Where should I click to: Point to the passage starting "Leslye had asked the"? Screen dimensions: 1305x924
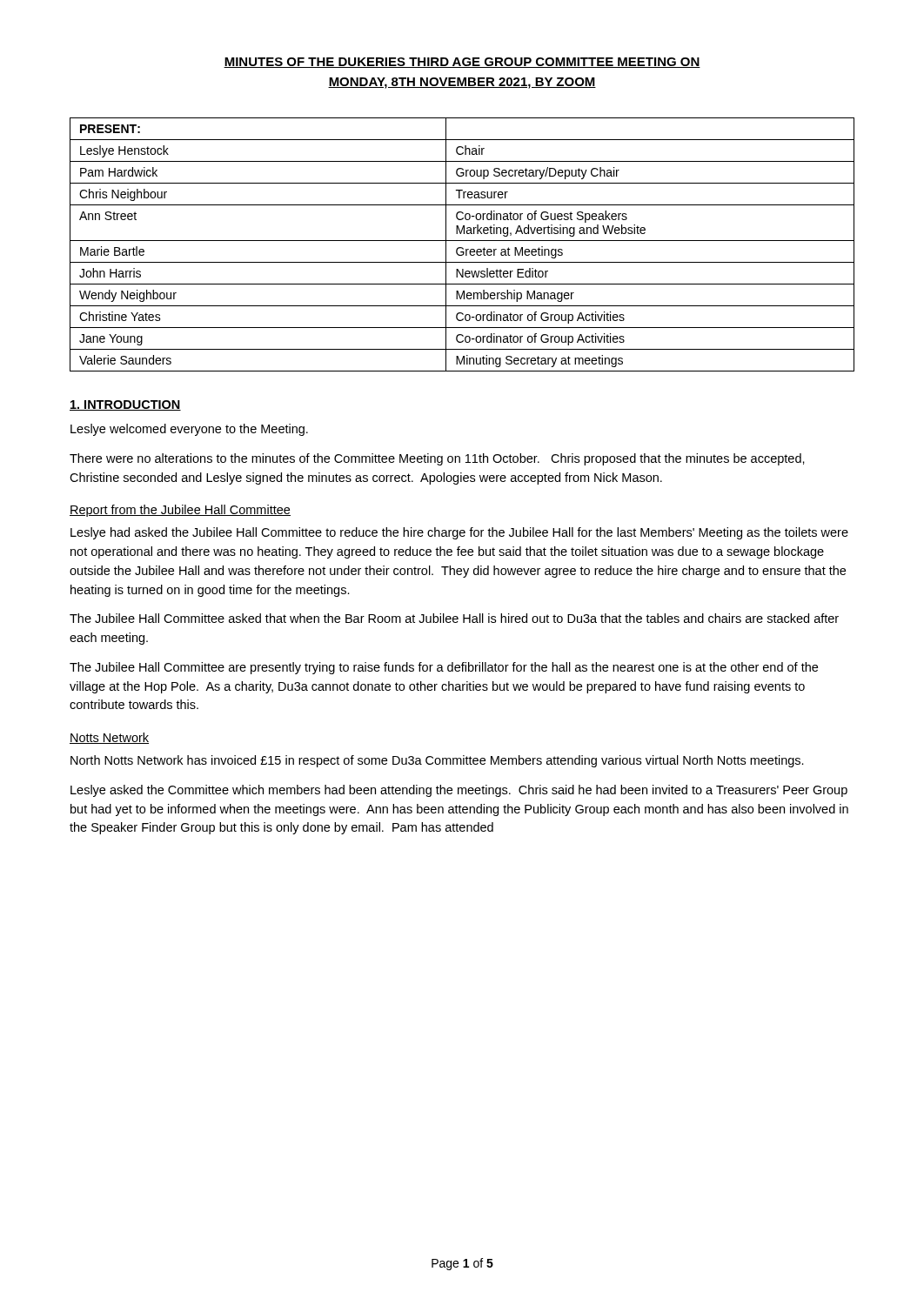[459, 561]
